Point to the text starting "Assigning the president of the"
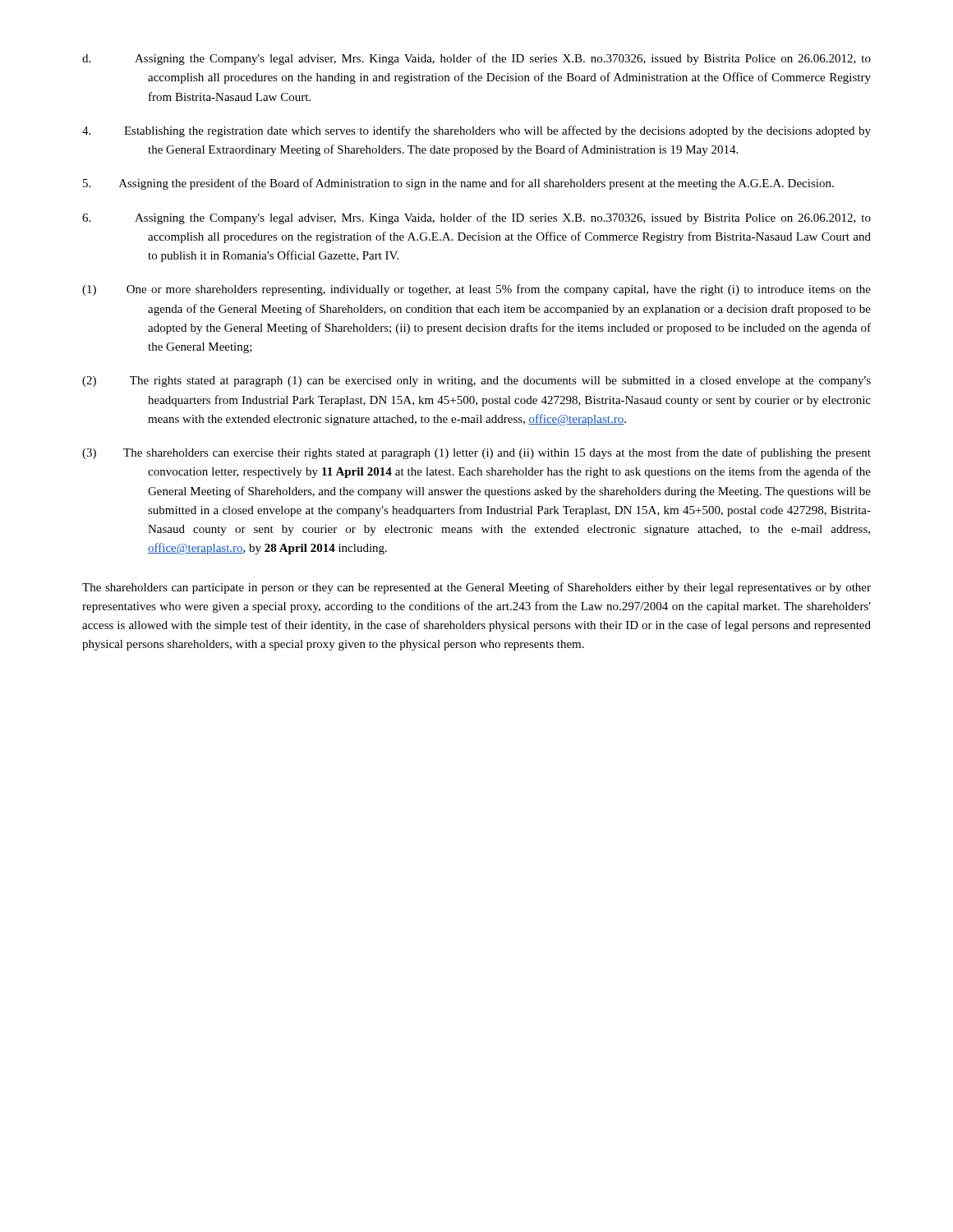This screenshot has width=953, height=1232. pyautogui.click(x=458, y=183)
